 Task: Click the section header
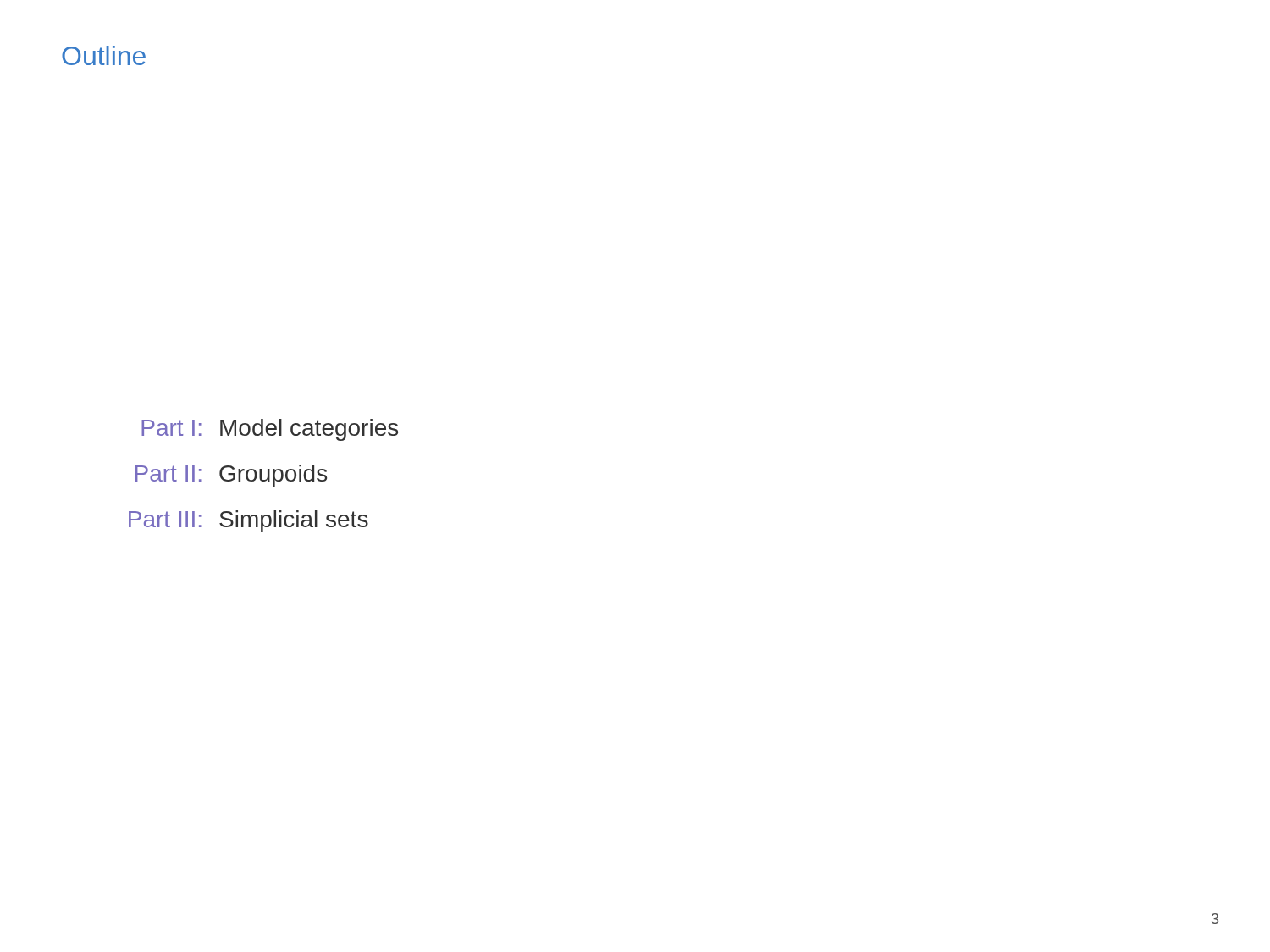(104, 56)
